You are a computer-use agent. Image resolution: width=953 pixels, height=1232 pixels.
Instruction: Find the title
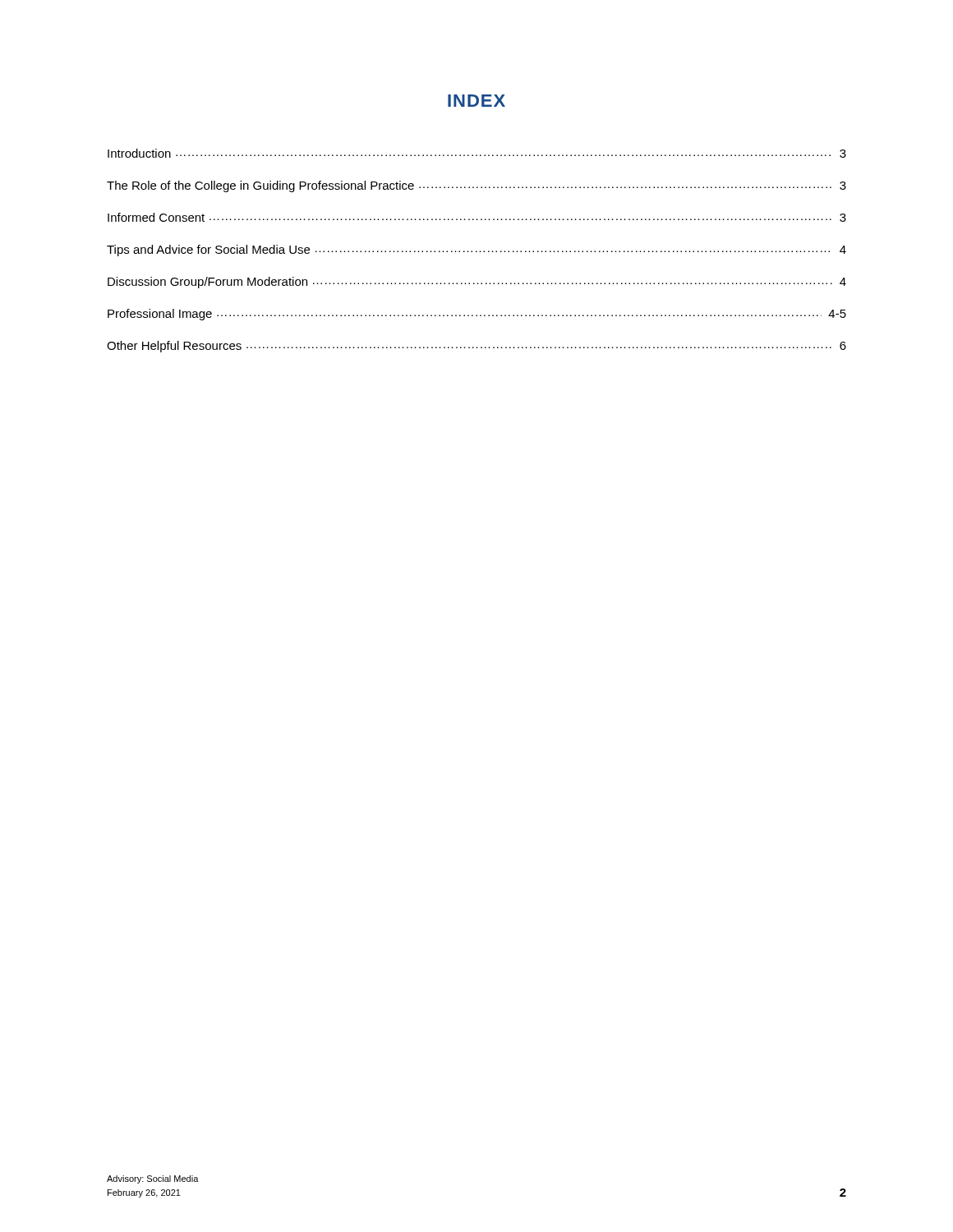click(x=476, y=101)
